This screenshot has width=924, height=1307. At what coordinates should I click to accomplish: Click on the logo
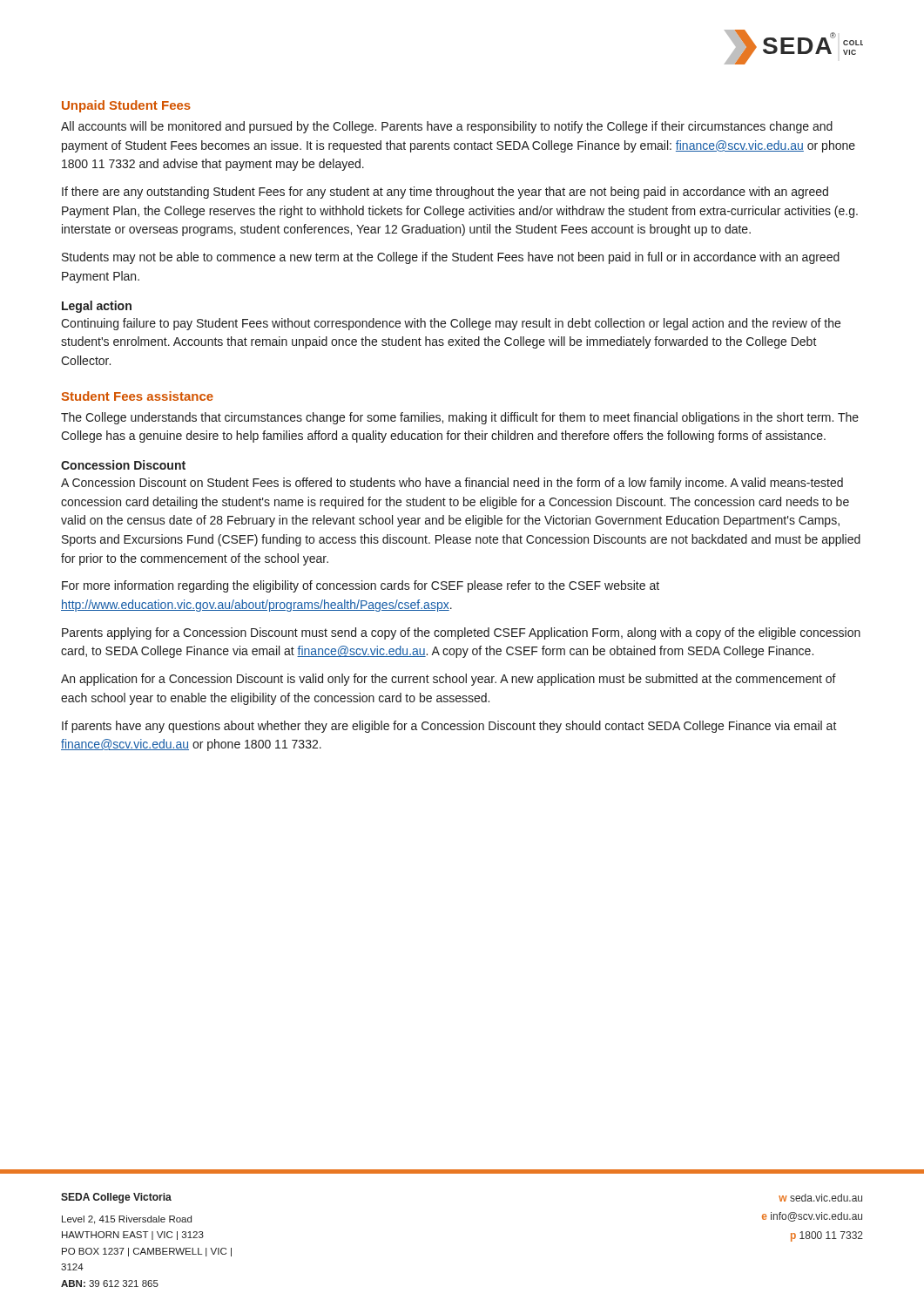pyautogui.click(x=793, y=47)
